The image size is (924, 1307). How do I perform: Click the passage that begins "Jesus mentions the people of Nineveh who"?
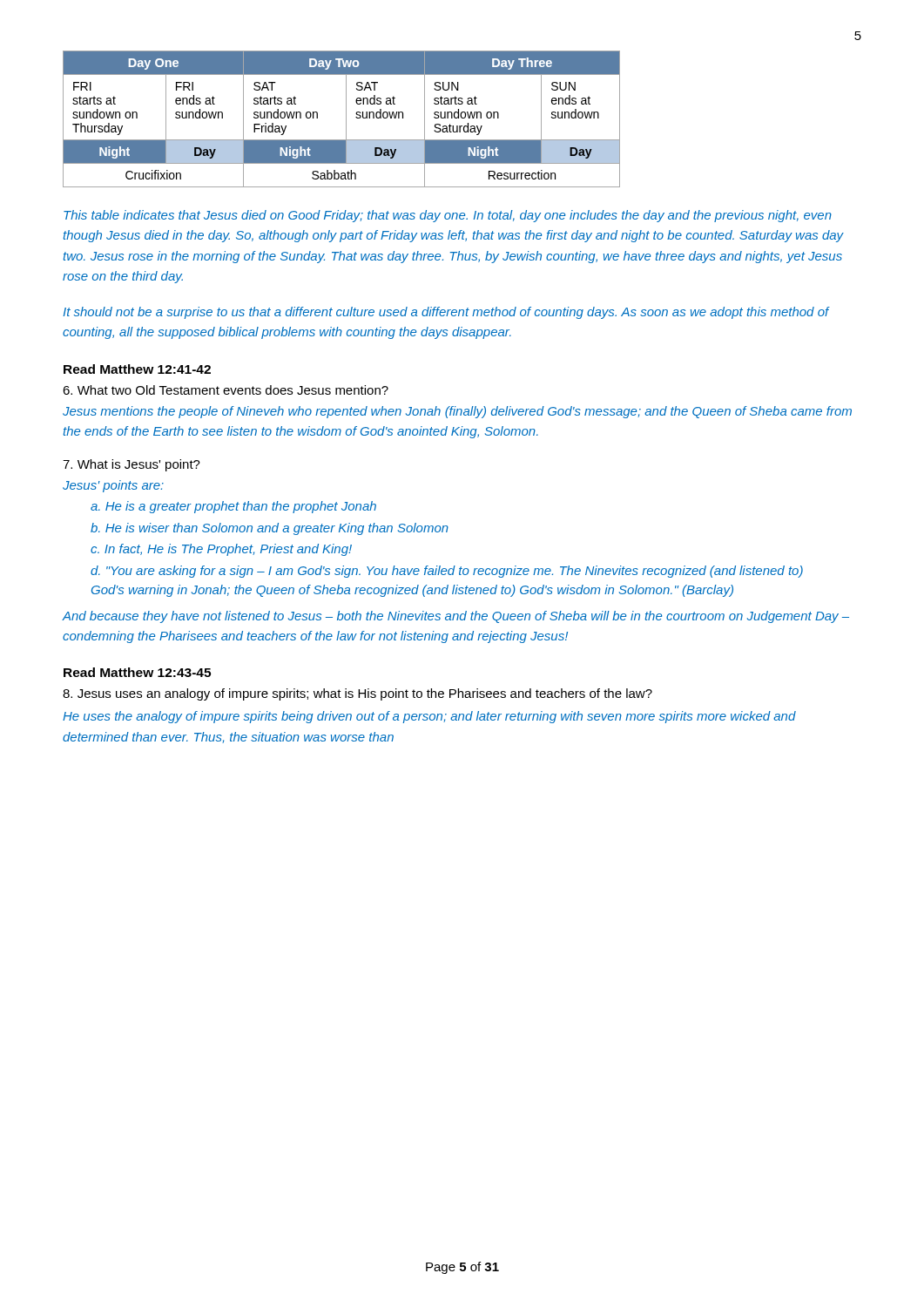click(458, 421)
